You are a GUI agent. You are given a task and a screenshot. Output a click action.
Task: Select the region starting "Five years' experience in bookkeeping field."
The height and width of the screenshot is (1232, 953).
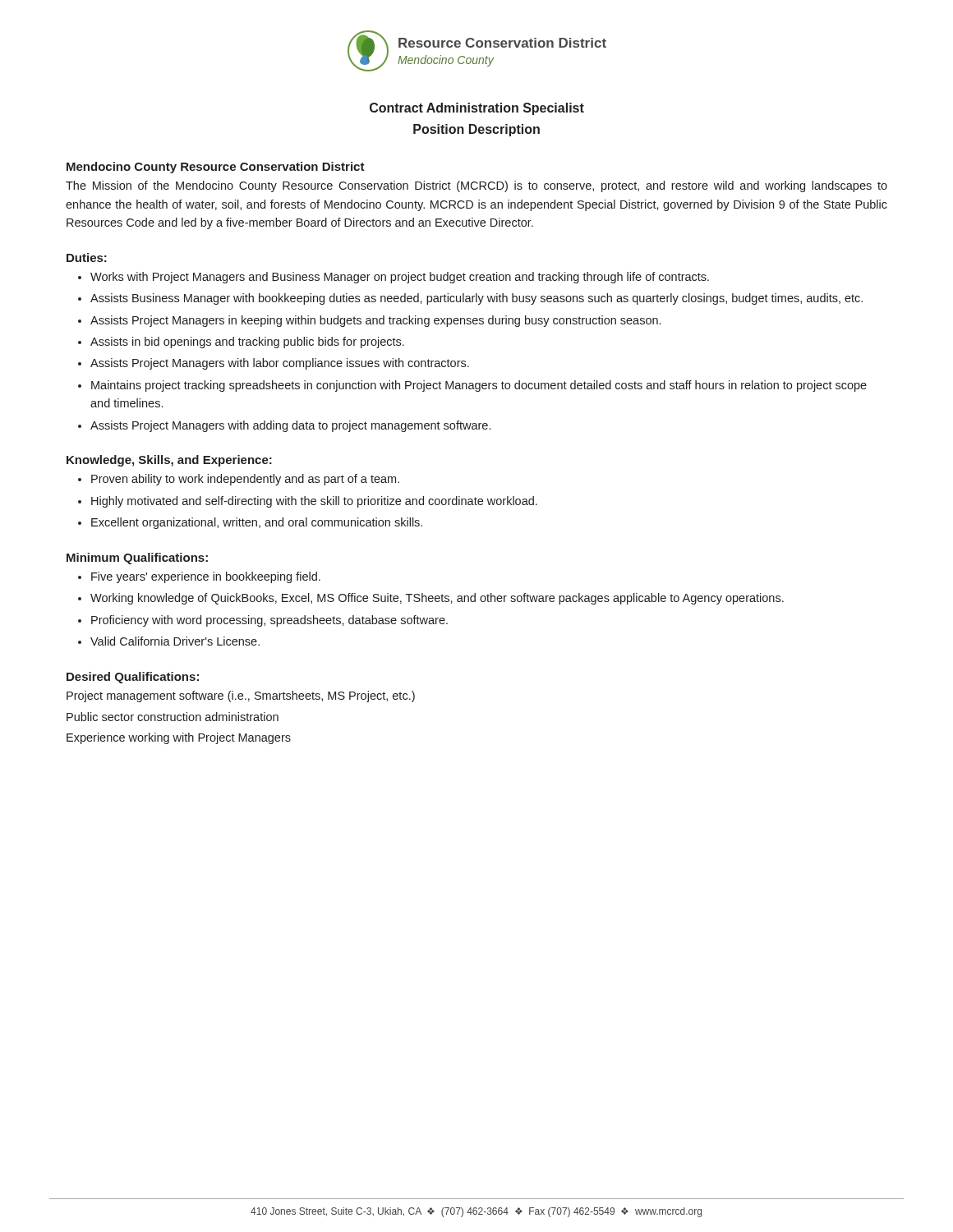tap(206, 576)
